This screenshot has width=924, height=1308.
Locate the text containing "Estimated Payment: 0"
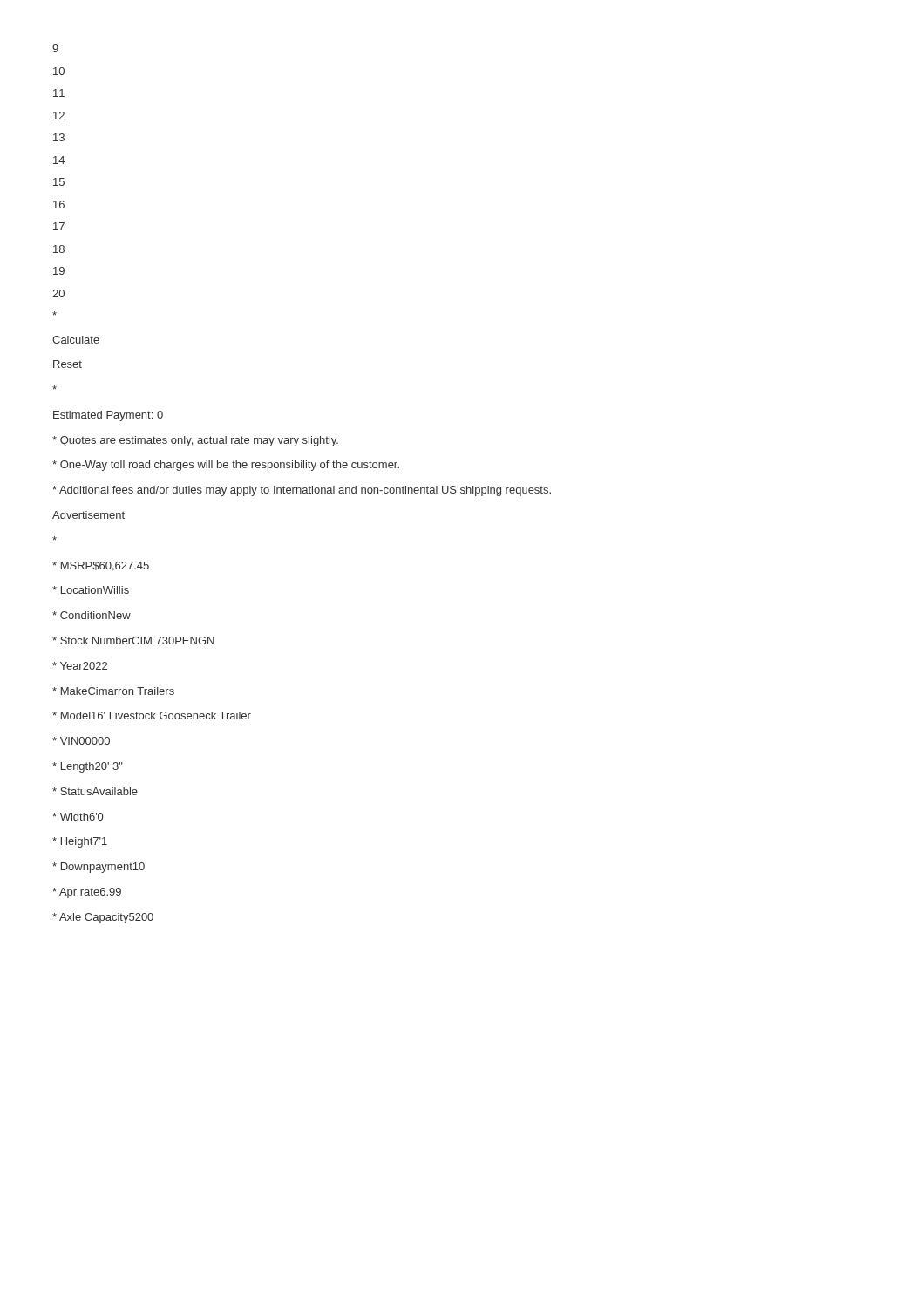[108, 415]
